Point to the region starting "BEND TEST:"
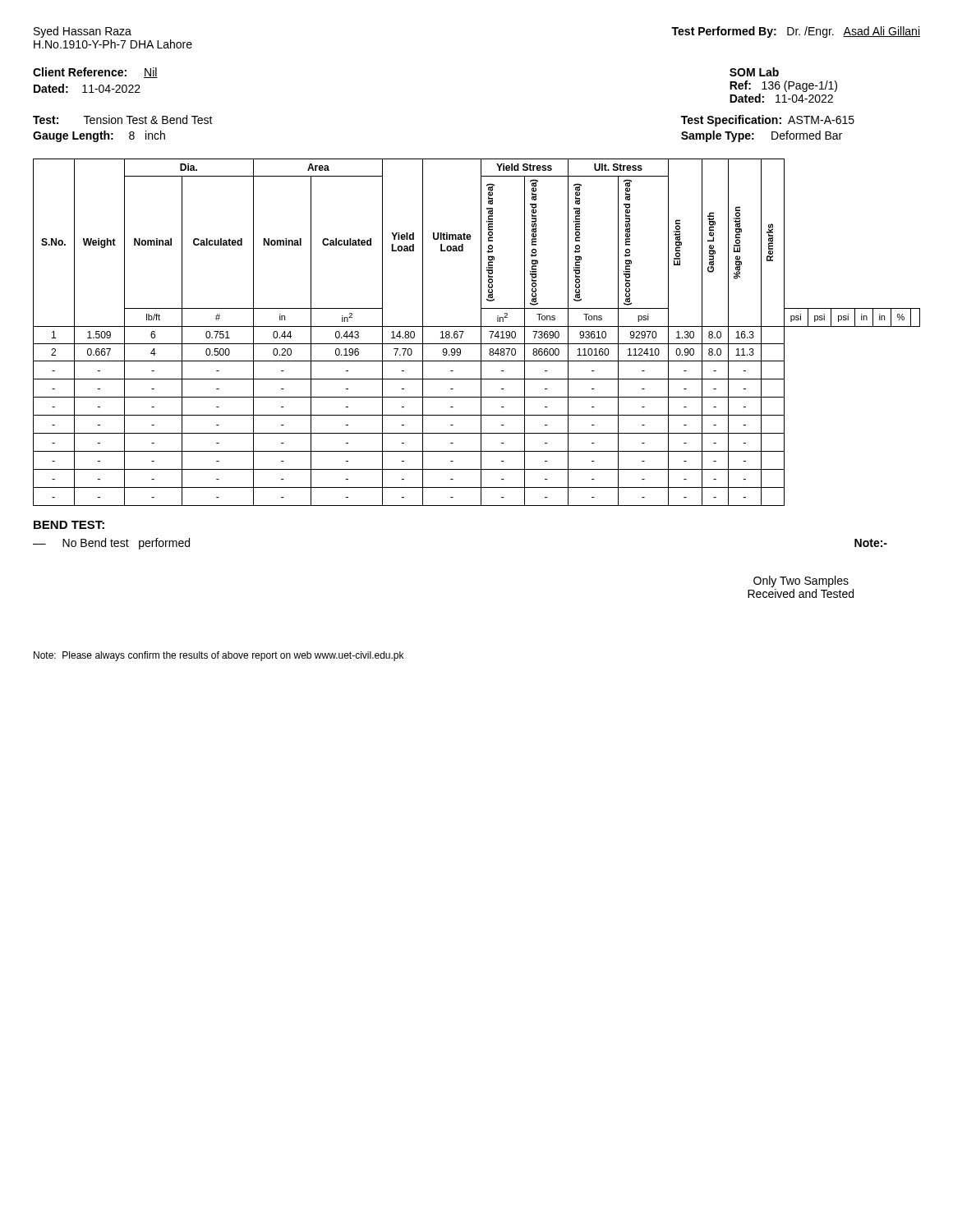 (x=69, y=524)
